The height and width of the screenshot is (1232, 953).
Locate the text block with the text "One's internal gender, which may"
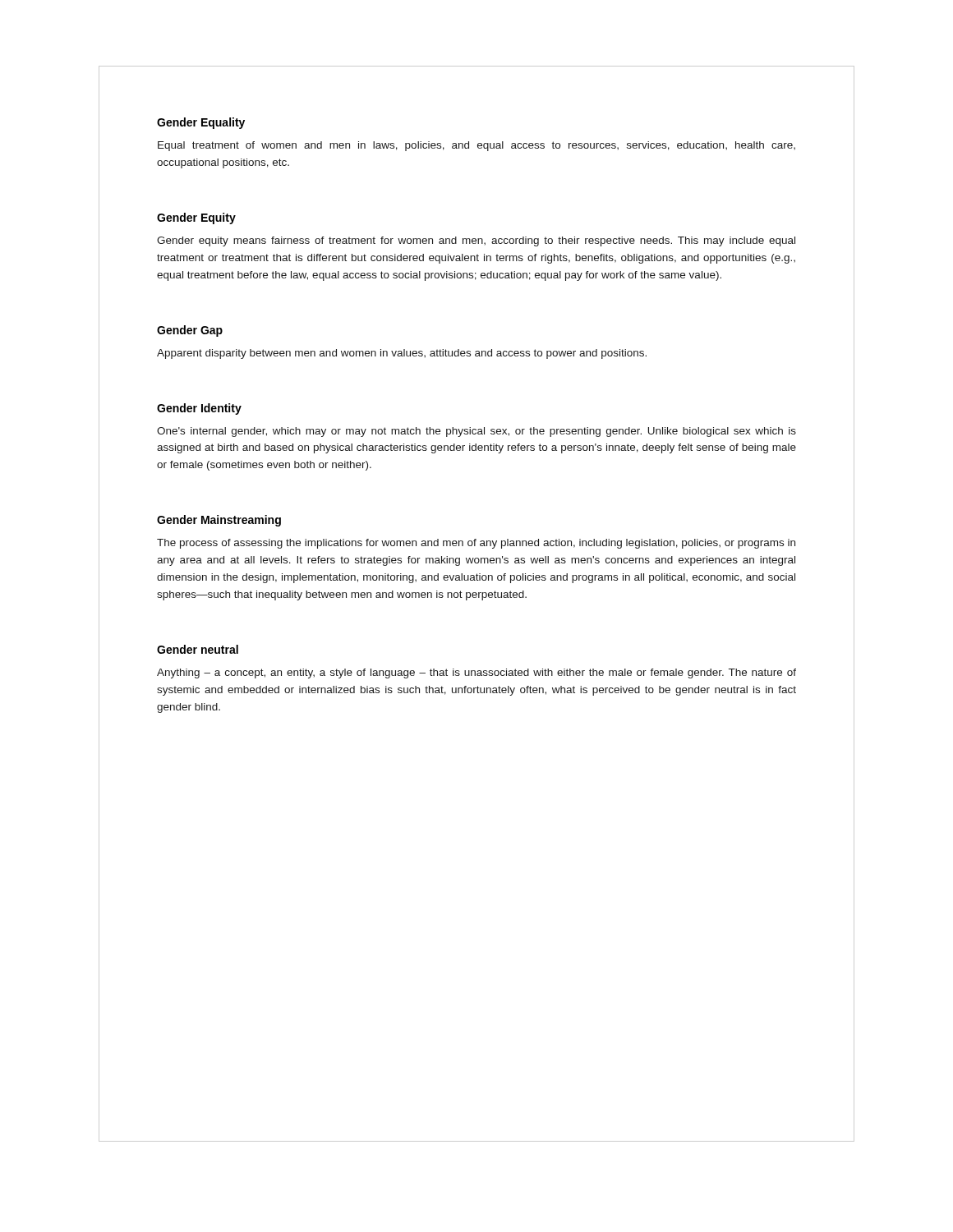476,448
